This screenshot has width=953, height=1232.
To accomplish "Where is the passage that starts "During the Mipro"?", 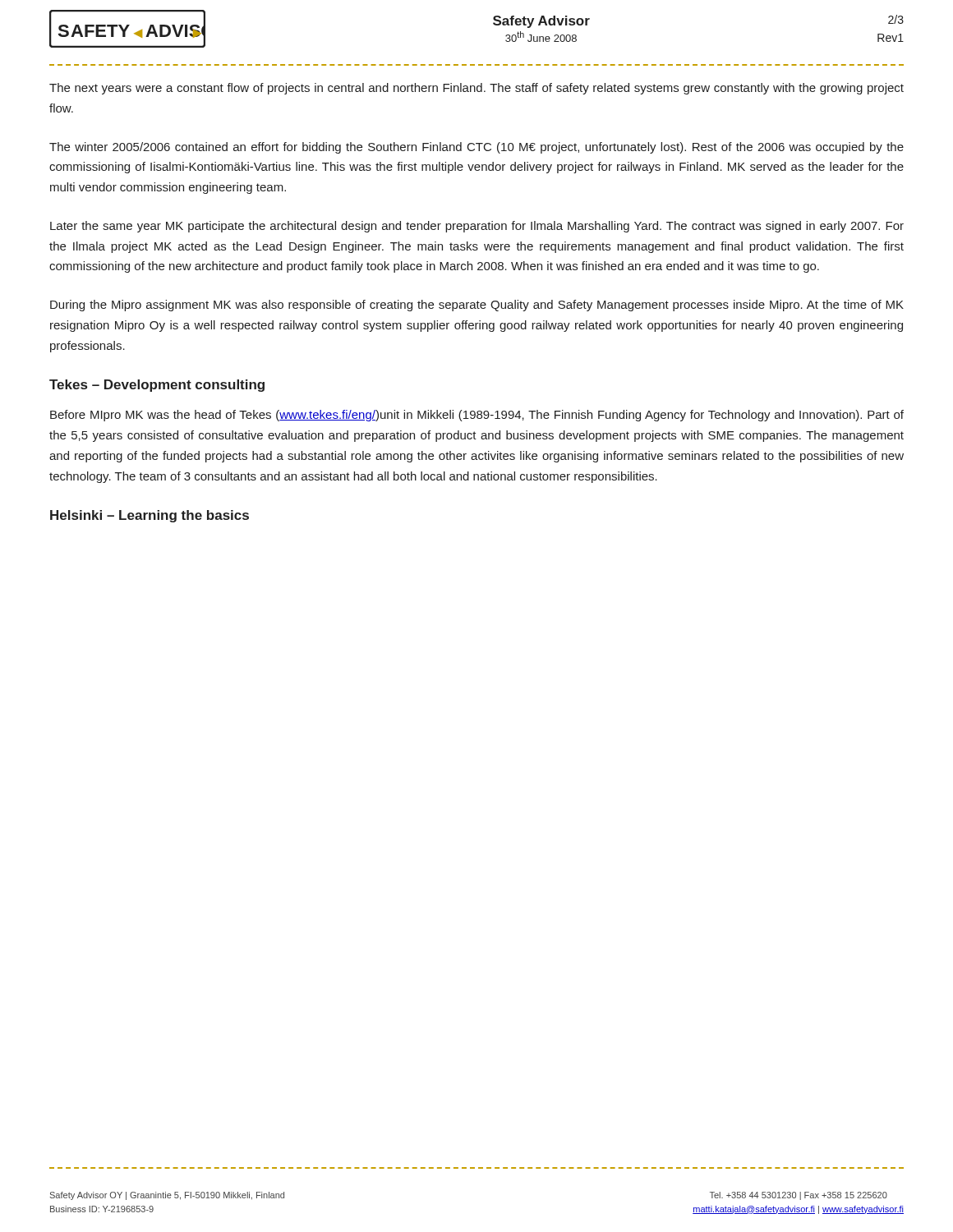I will (x=476, y=325).
